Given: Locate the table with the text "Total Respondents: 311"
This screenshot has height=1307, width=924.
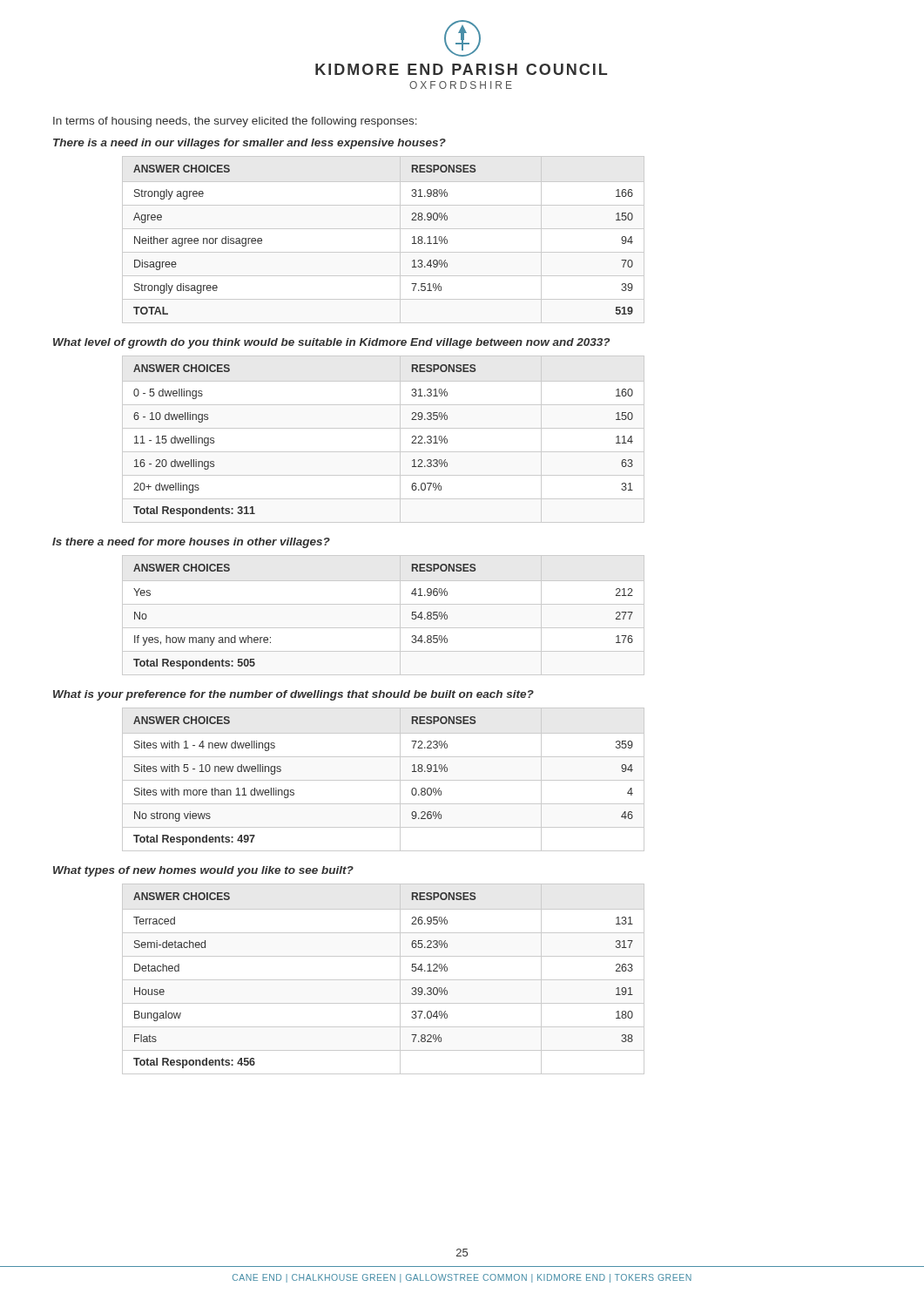Looking at the screenshot, I should click(x=497, y=439).
